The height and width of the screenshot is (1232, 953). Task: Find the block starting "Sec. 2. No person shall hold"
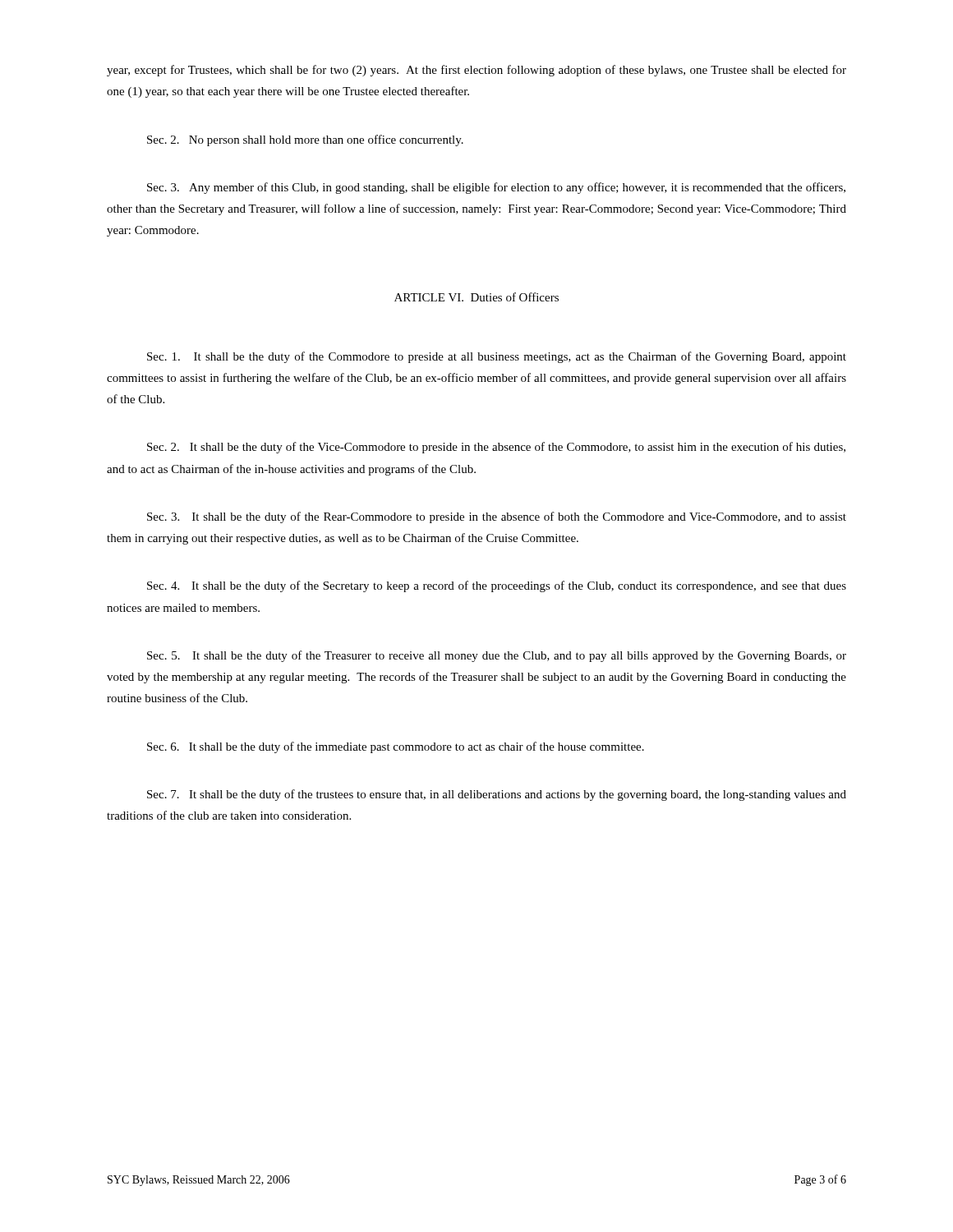[x=305, y=139]
